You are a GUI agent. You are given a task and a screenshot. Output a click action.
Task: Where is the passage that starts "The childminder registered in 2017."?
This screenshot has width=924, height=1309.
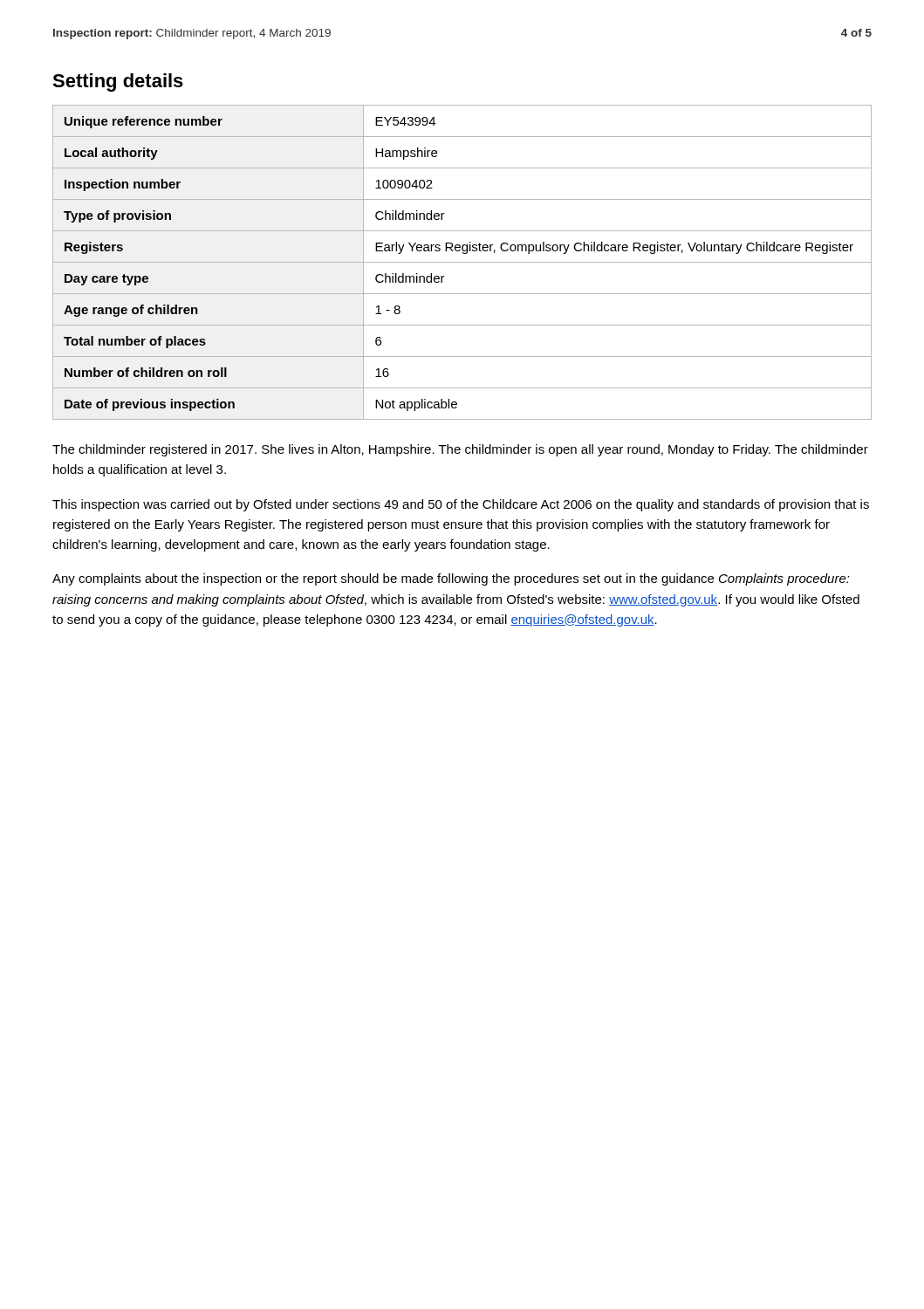pos(460,459)
